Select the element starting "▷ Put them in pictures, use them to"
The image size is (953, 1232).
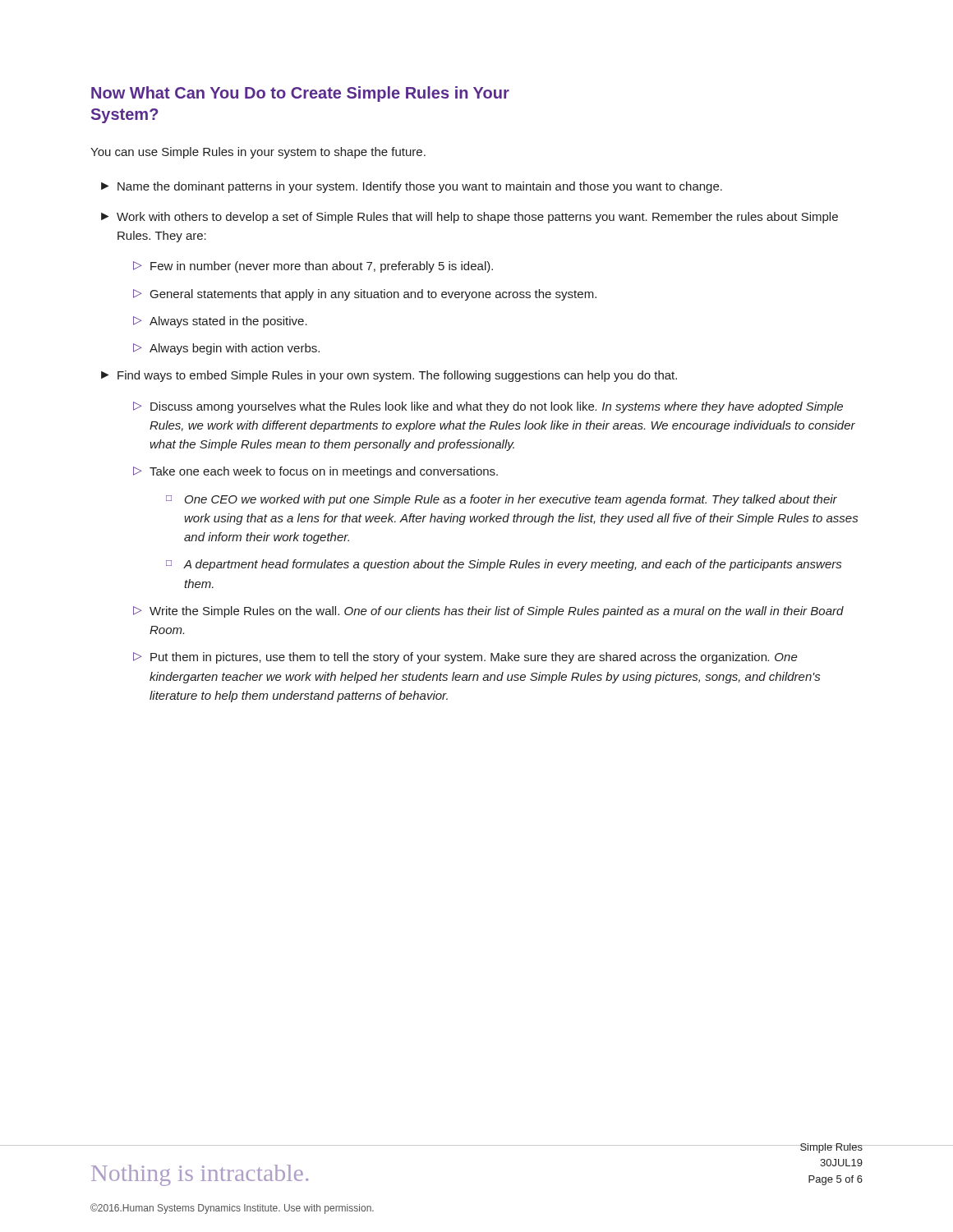point(498,676)
